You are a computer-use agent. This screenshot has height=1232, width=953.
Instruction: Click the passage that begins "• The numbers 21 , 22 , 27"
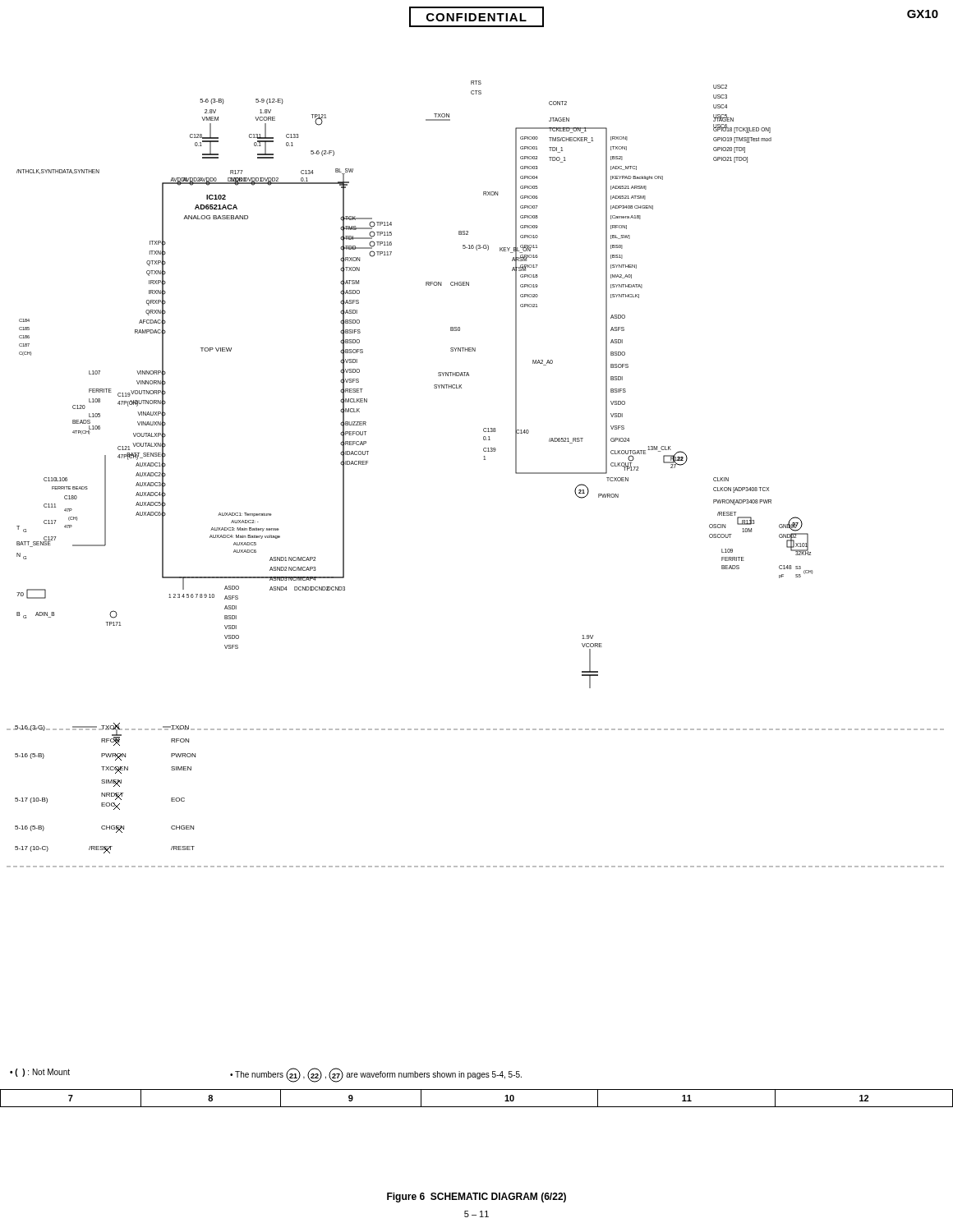pyautogui.click(x=376, y=1075)
